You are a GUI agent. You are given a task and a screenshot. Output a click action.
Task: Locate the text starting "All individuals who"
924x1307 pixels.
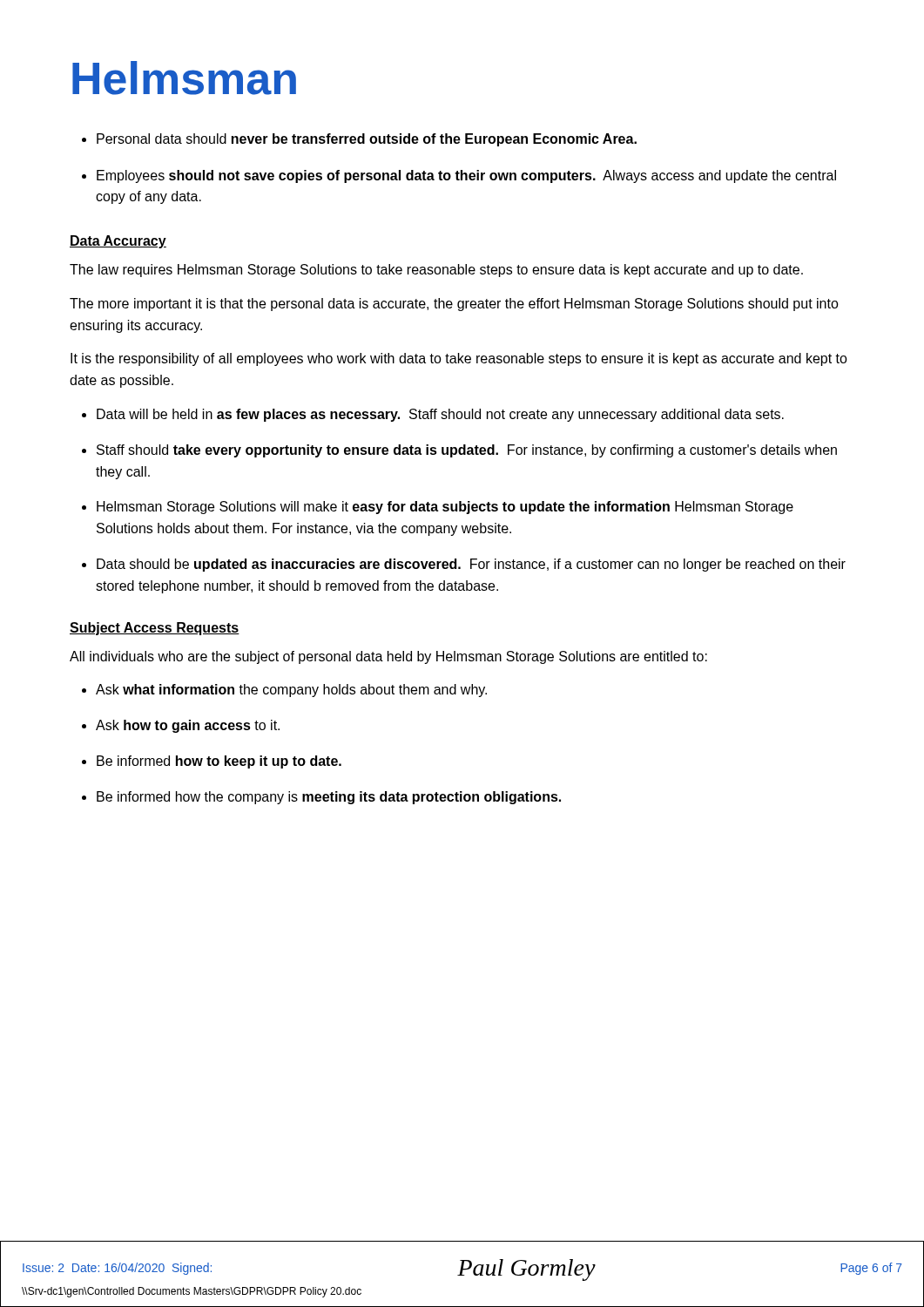tap(389, 656)
